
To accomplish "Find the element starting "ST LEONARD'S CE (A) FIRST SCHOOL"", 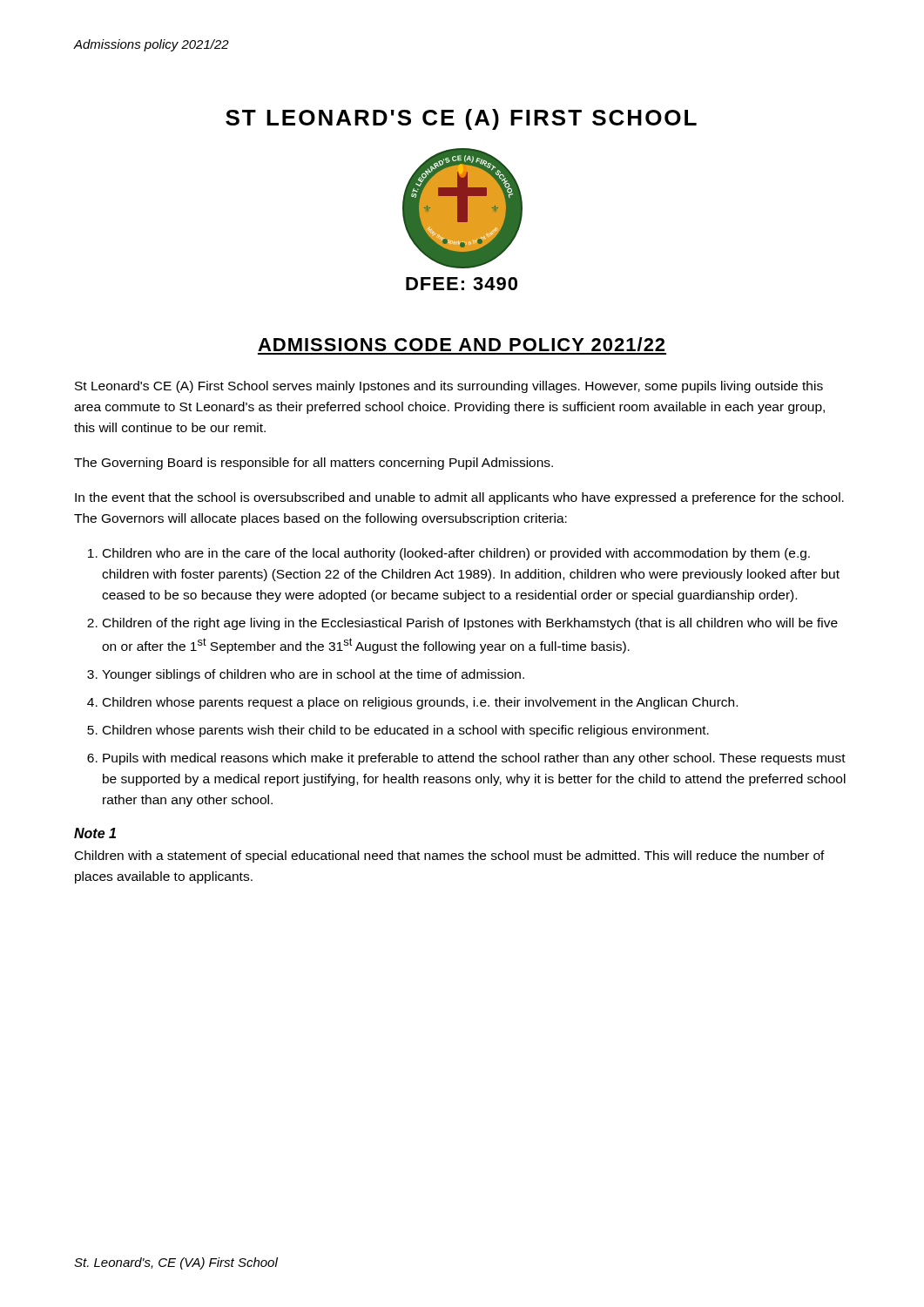I will coord(462,118).
